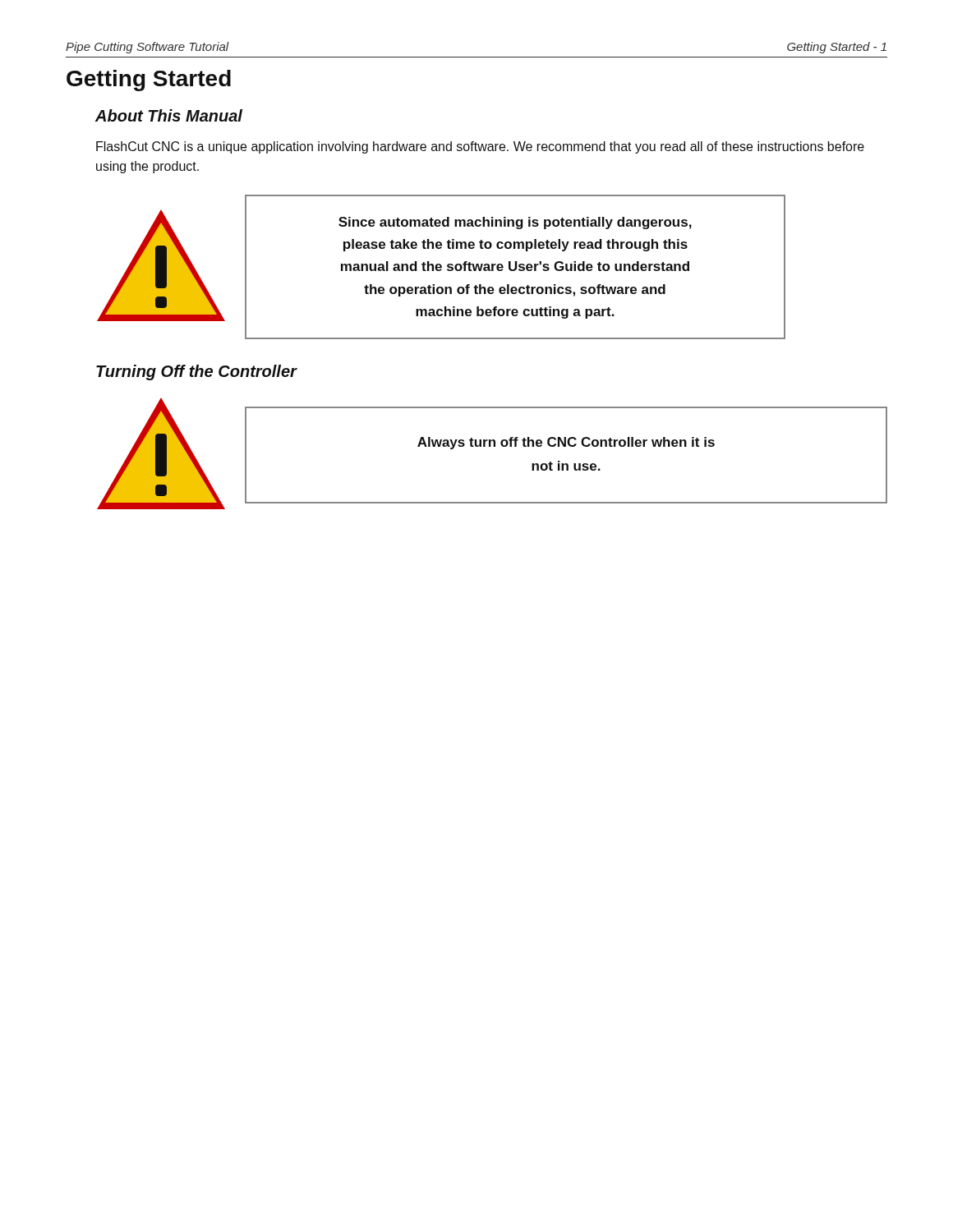Find the section header containing "Turning Off the Controller"

[x=196, y=371]
